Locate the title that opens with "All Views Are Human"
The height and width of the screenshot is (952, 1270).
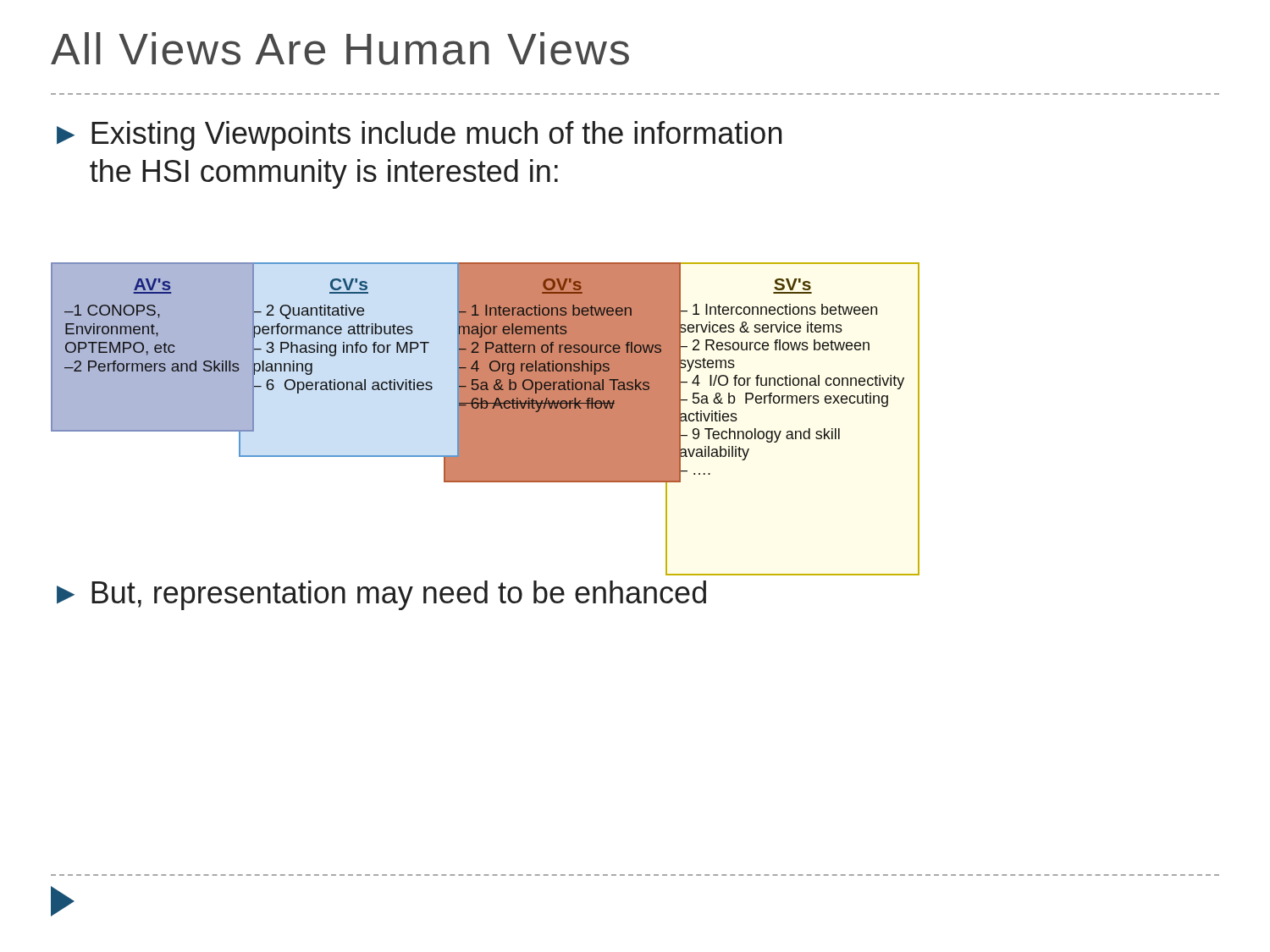tap(342, 49)
